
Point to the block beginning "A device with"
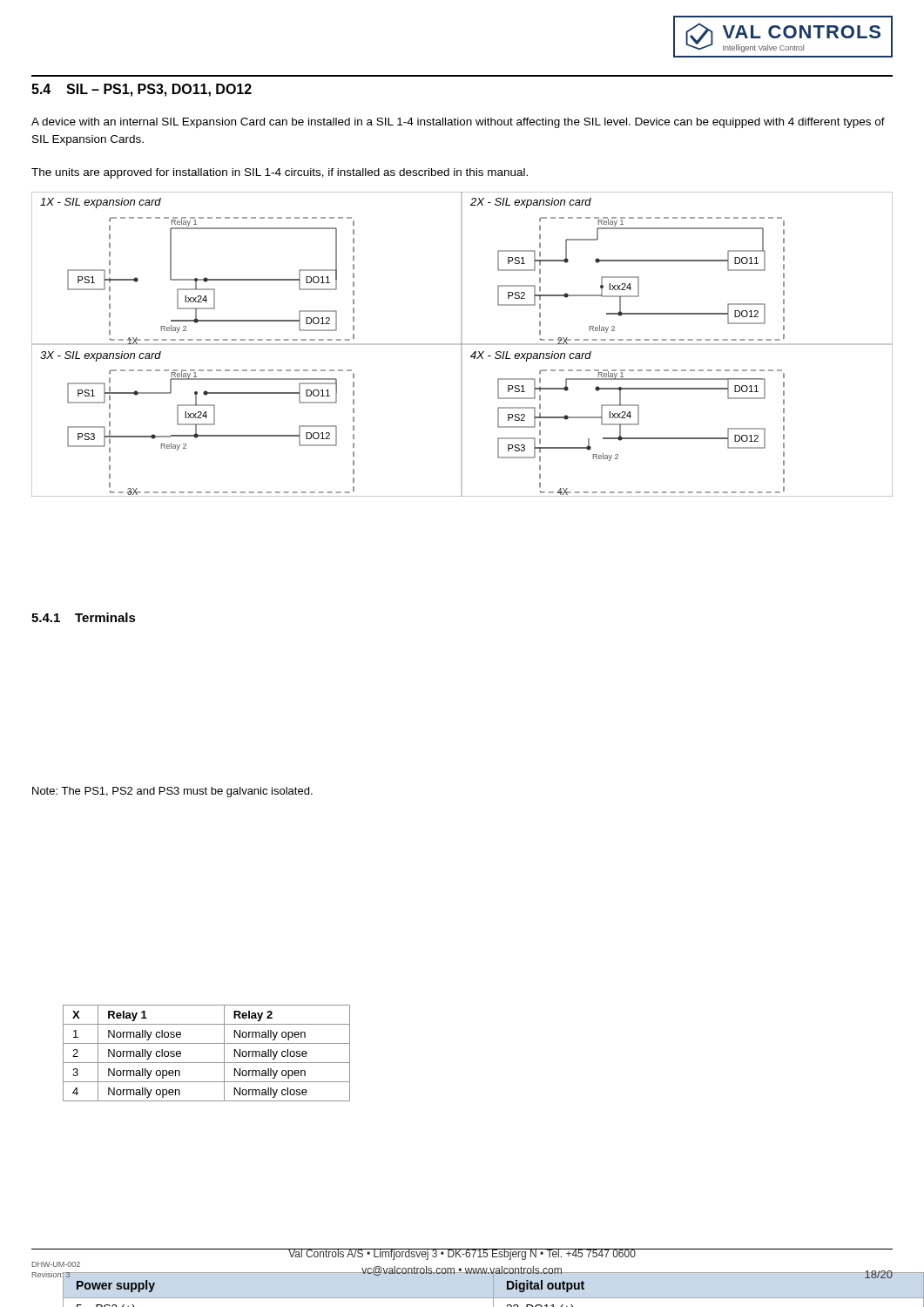click(x=458, y=130)
